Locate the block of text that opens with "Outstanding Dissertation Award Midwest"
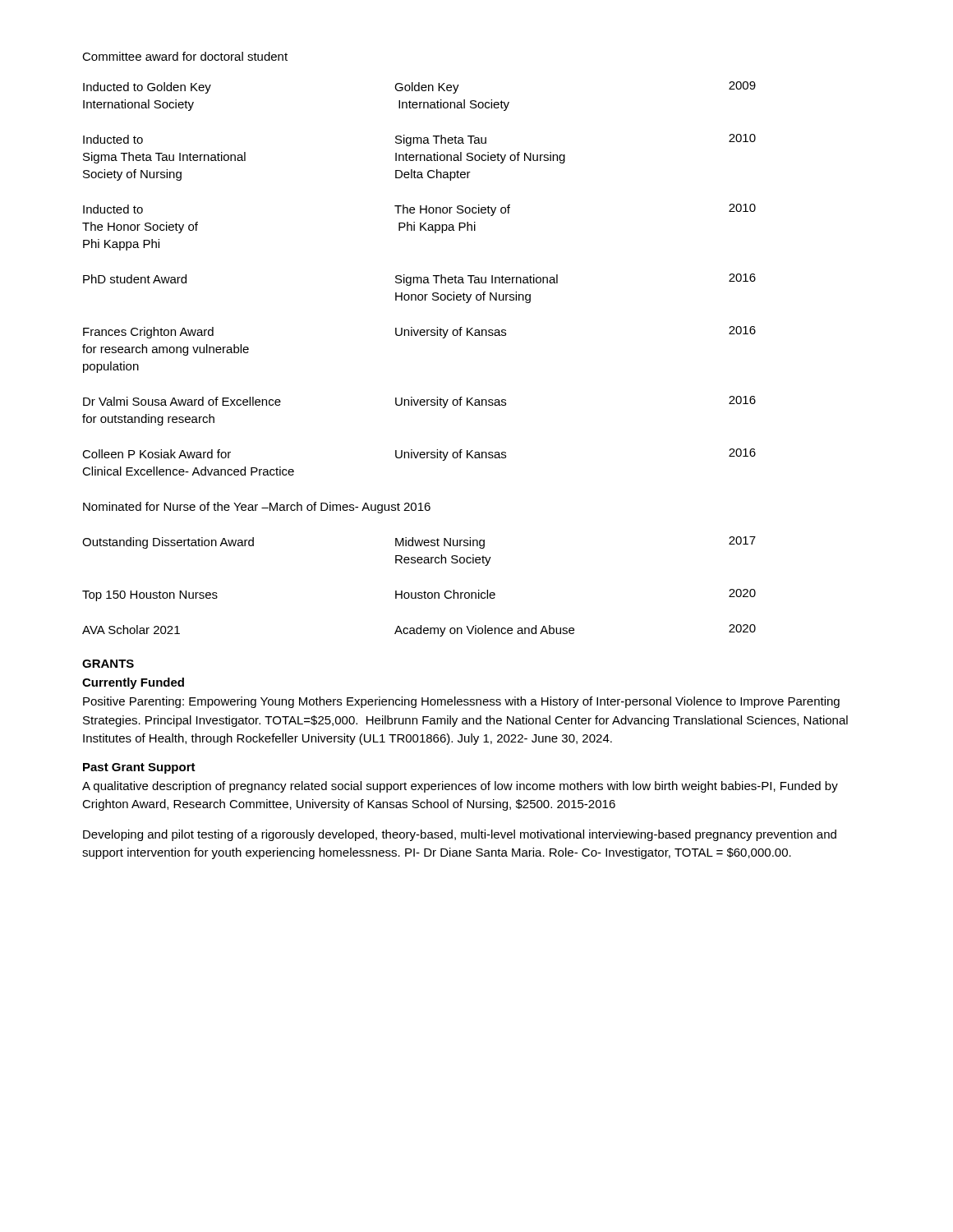 [419, 550]
